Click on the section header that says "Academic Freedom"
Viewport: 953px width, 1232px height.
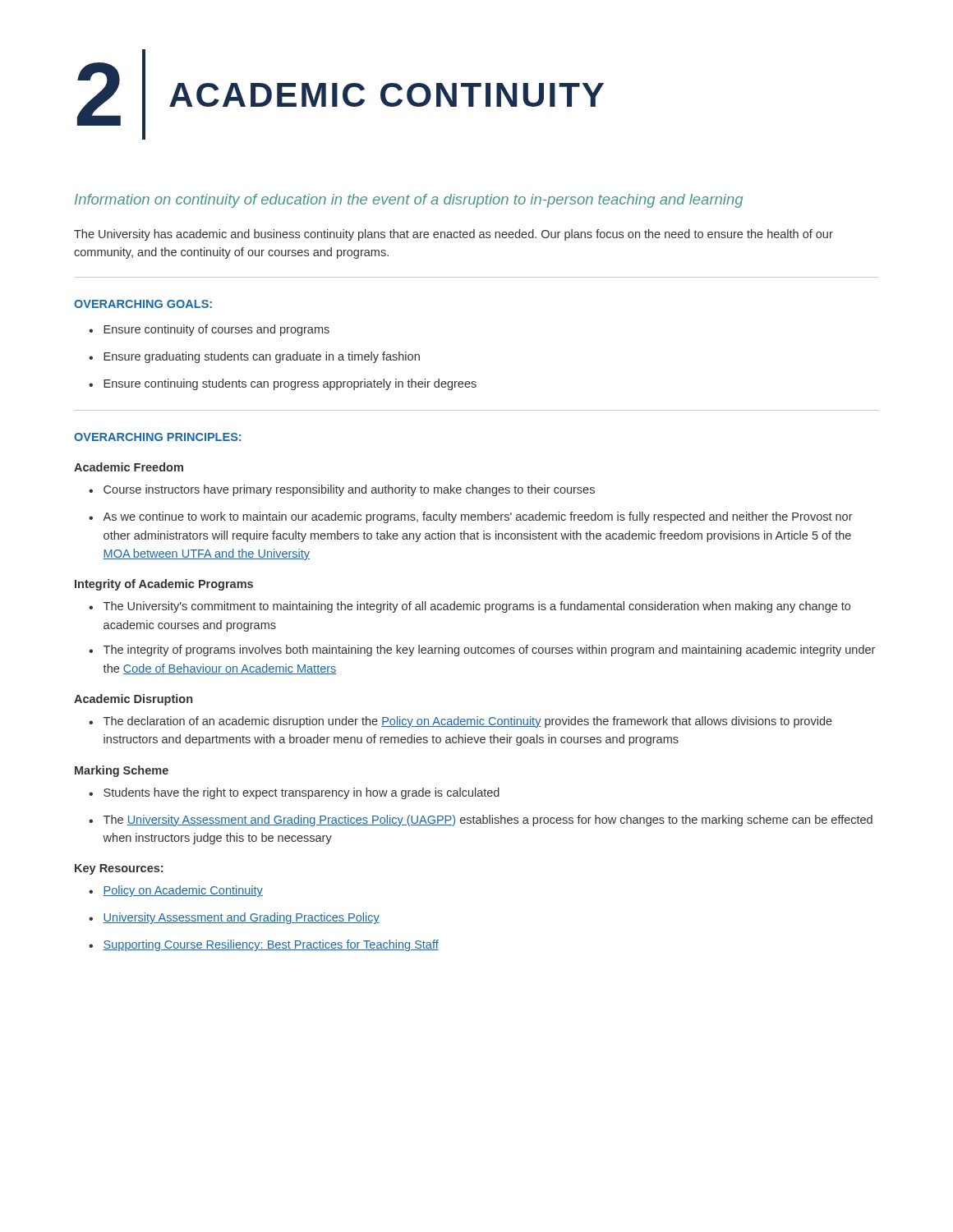[129, 468]
